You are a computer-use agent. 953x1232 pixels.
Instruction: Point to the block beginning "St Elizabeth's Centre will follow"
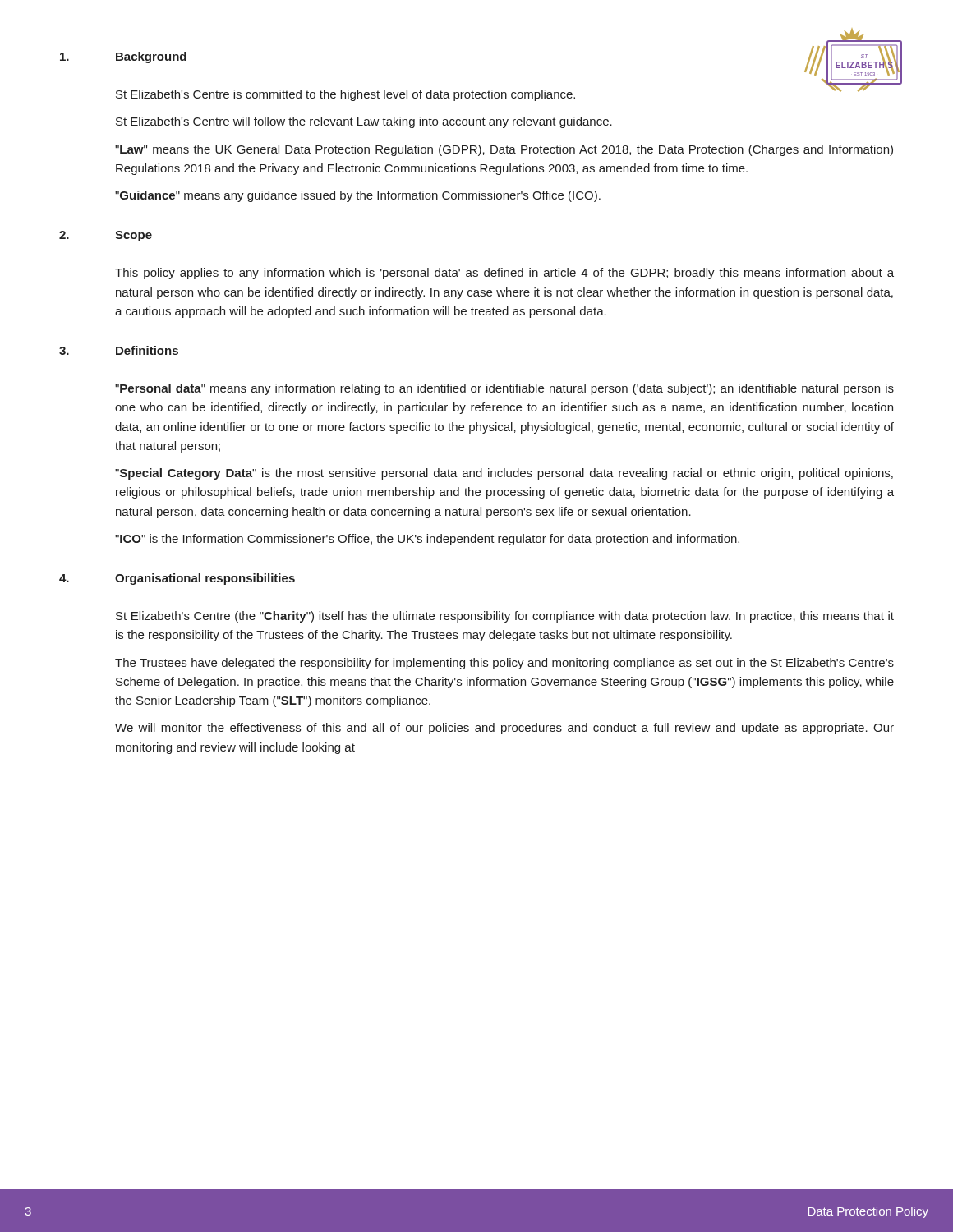point(364,121)
